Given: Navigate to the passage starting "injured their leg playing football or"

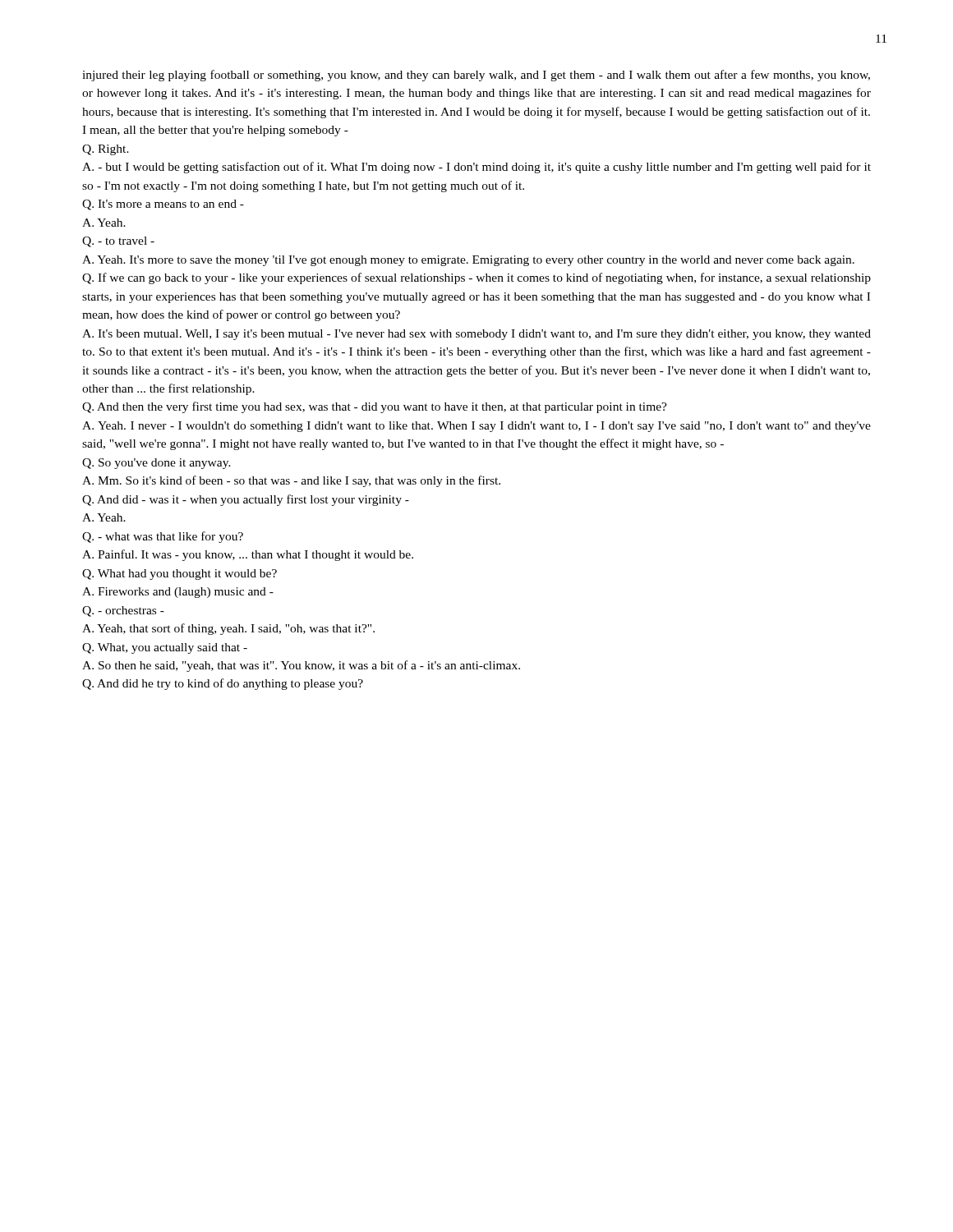Looking at the screenshot, I should 476,379.
